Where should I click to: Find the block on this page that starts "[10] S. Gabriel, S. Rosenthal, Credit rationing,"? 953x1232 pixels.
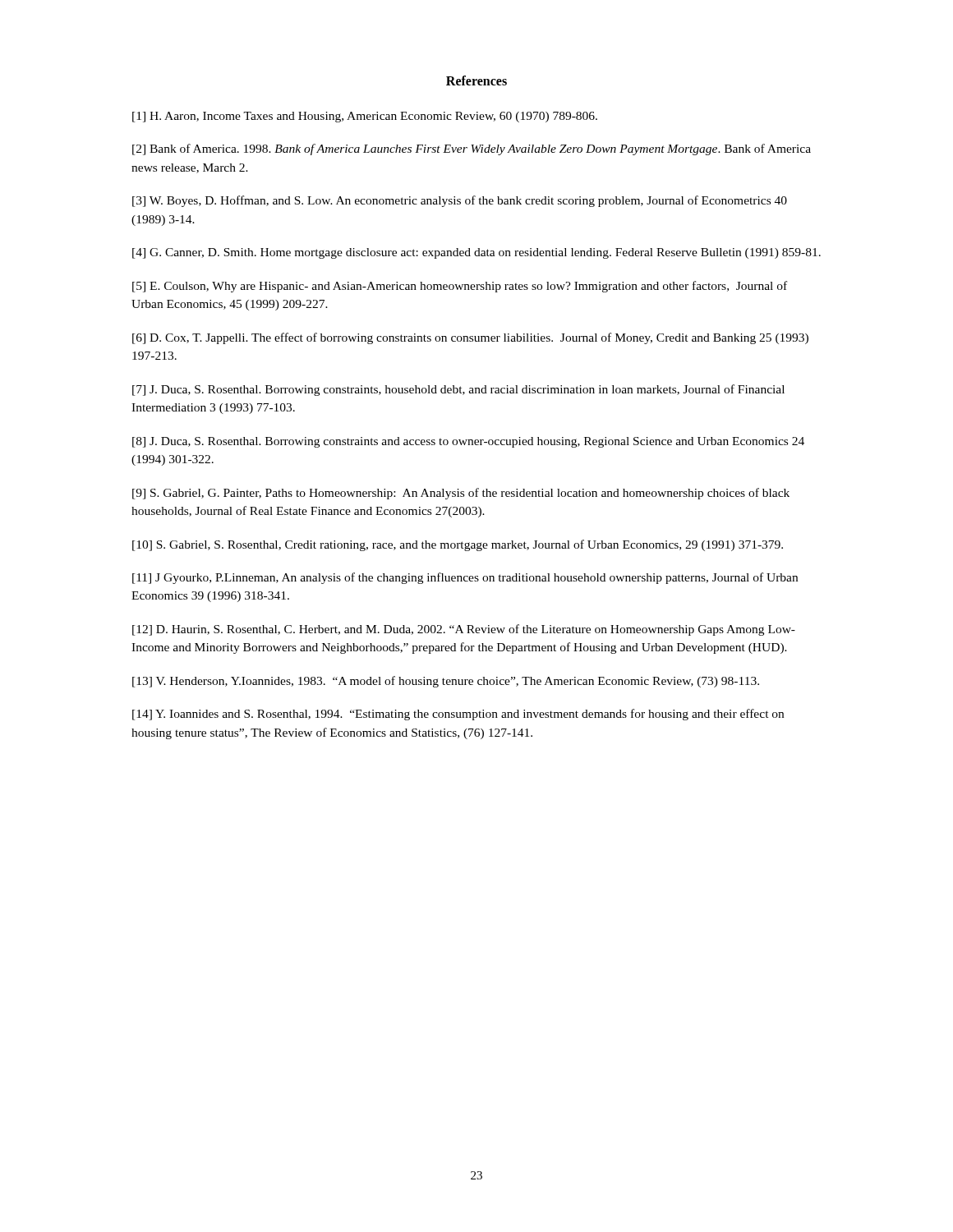[x=458, y=544]
